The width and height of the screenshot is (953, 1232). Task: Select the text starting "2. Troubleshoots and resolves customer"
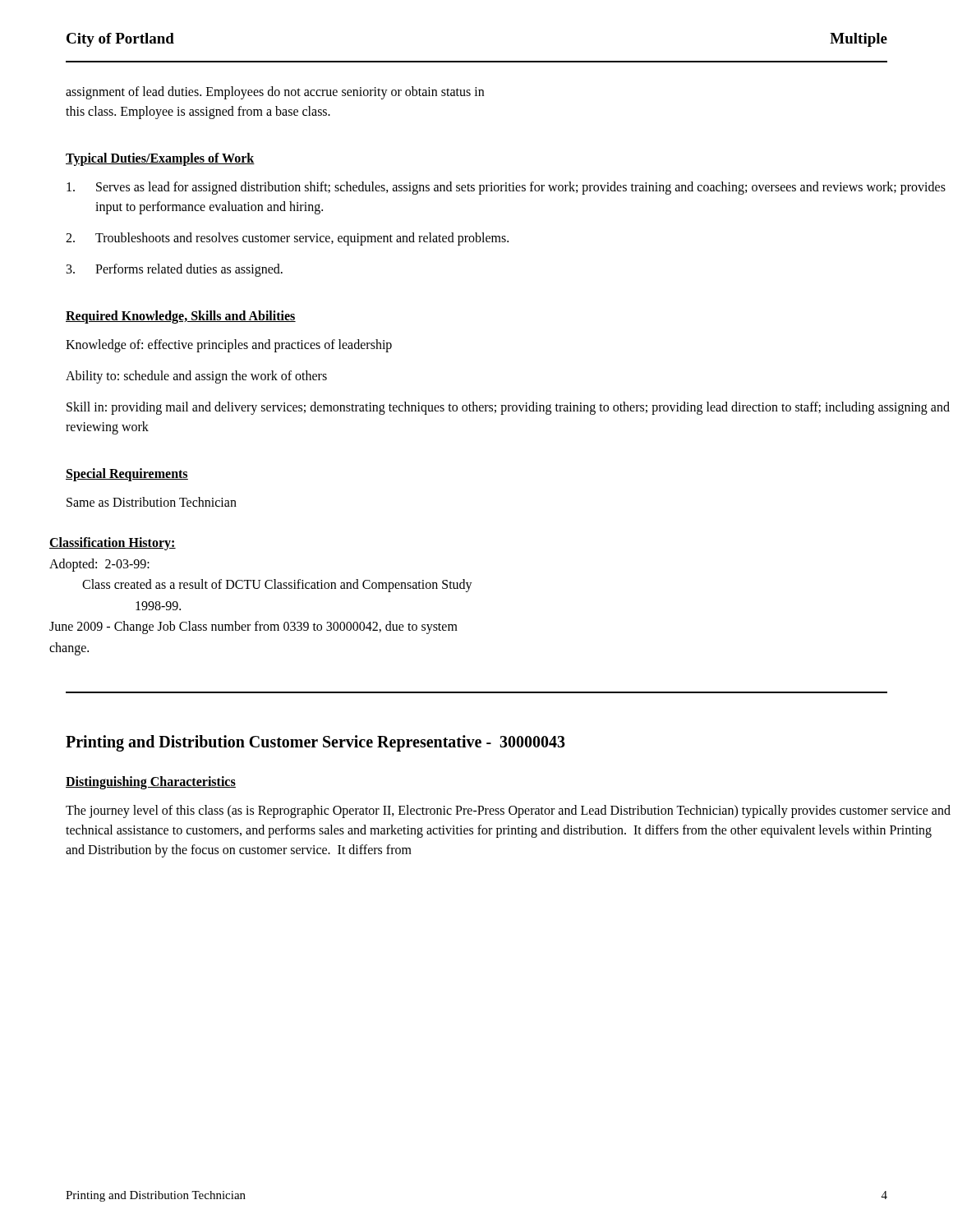(x=288, y=238)
